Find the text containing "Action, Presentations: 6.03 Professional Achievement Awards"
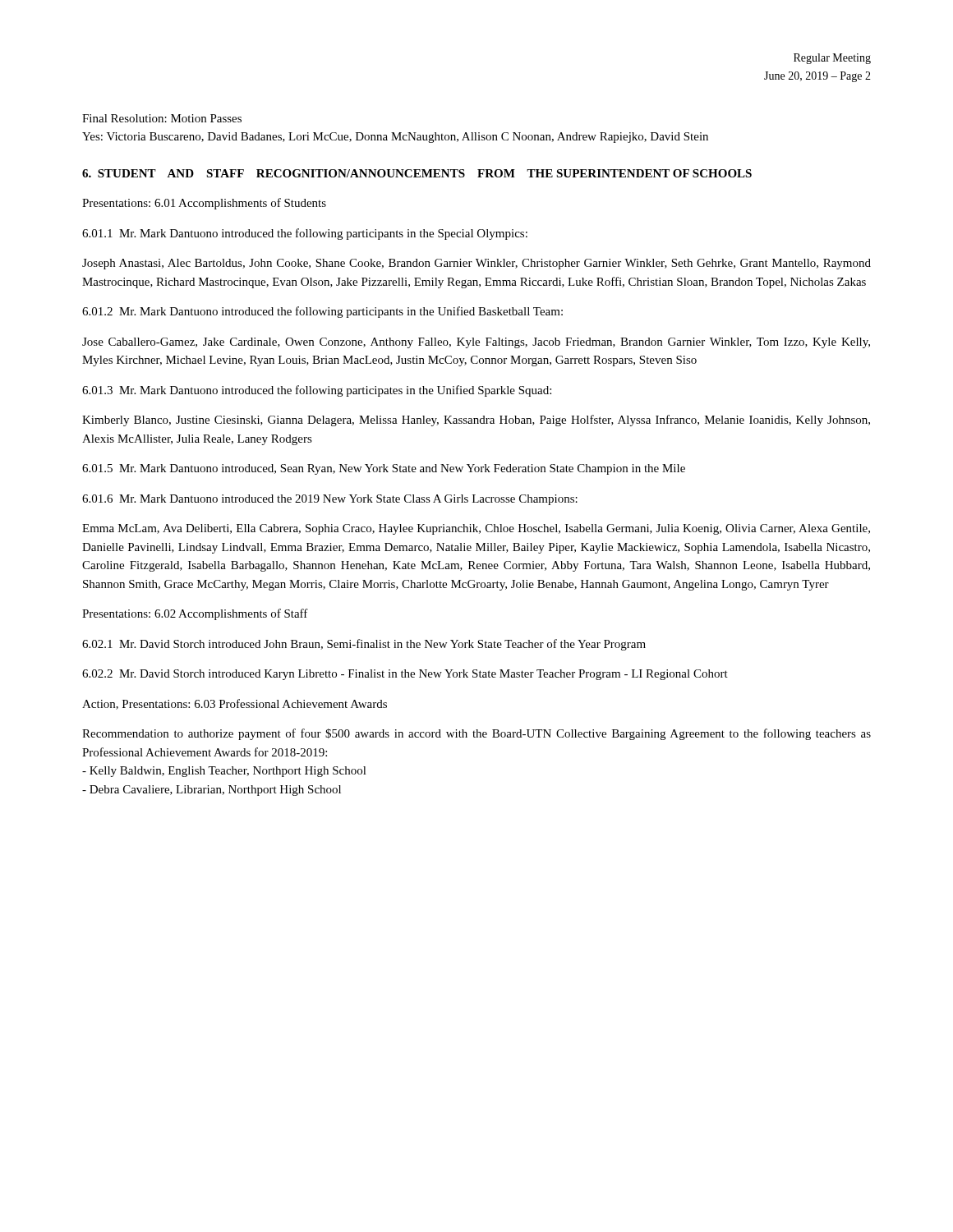 pos(235,704)
